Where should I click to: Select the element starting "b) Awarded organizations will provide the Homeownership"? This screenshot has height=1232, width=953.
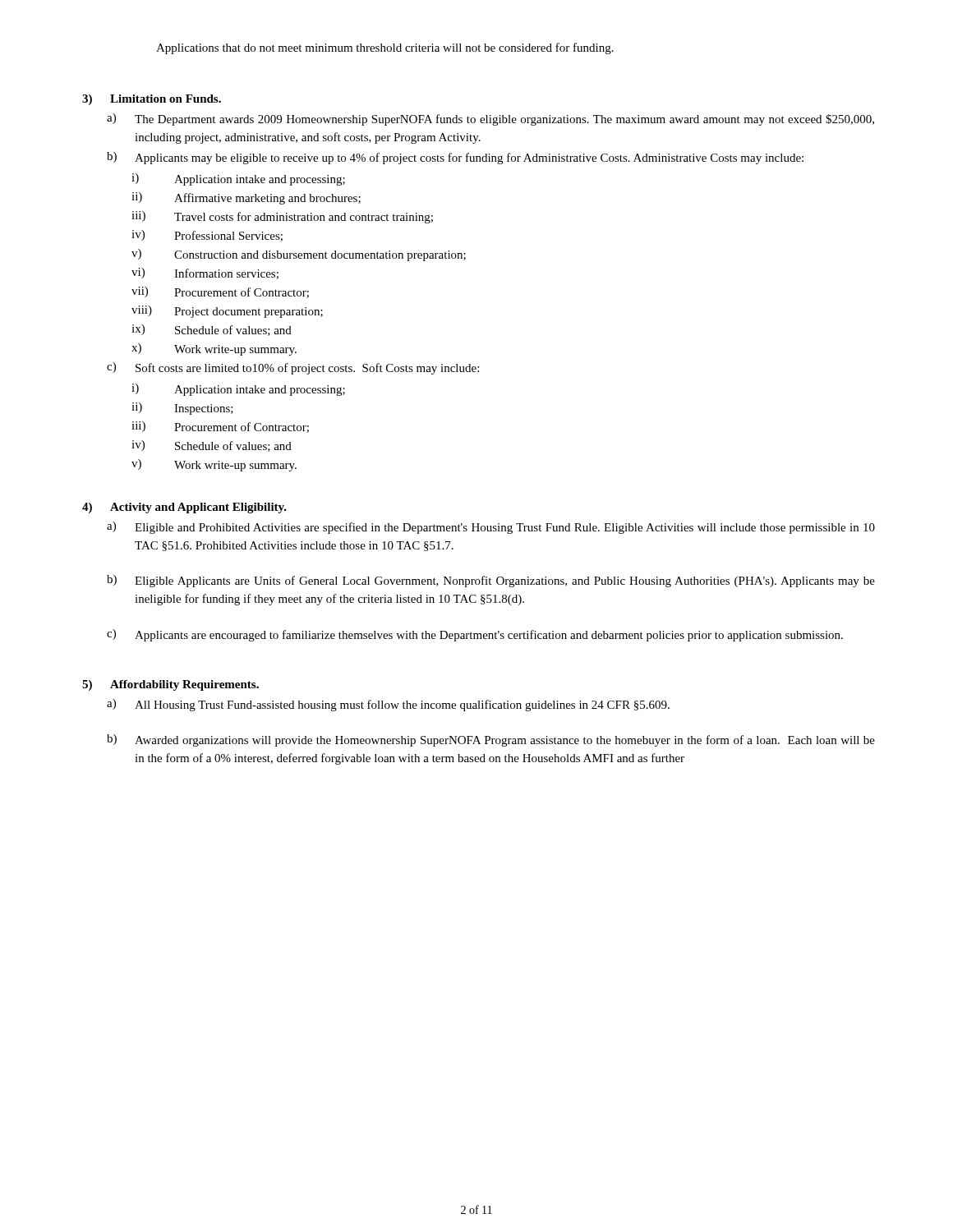491,750
